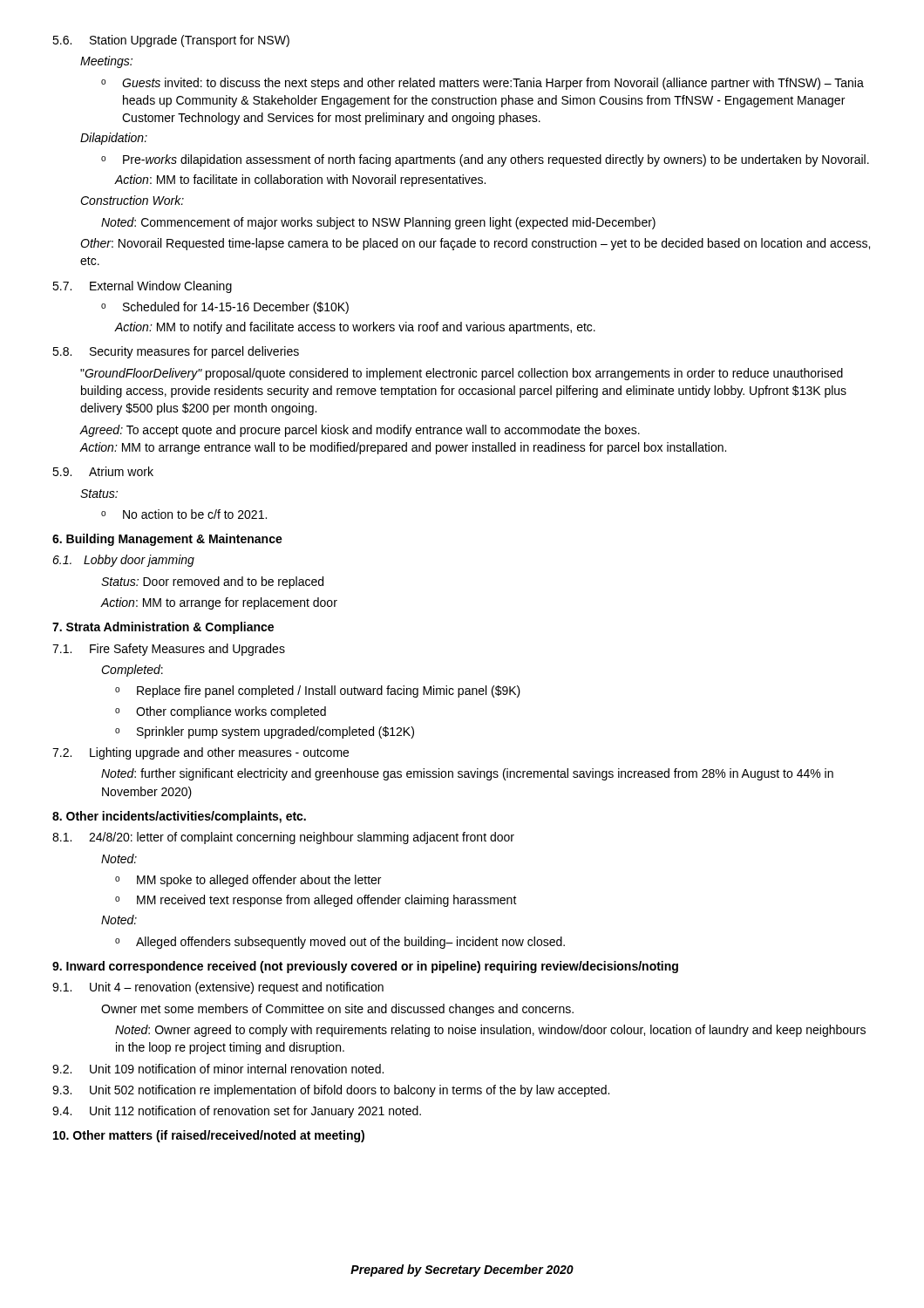Select the element starting "9.1. Unit 4 – renovation (extensive) request"
Image resolution: width=924 pixels, height=1308 pixels.
pos(218,988)
